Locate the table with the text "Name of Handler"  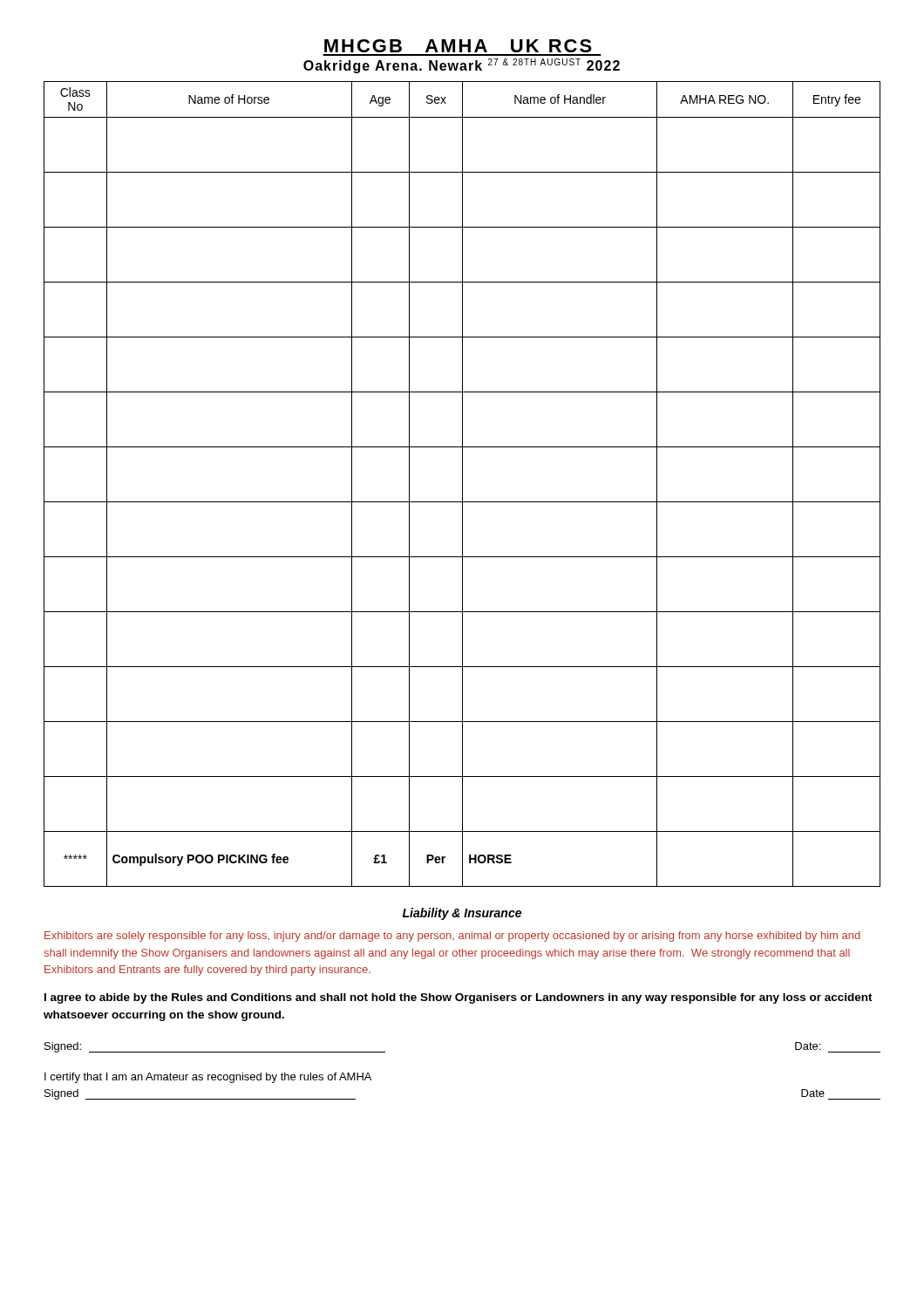[462, 484]
